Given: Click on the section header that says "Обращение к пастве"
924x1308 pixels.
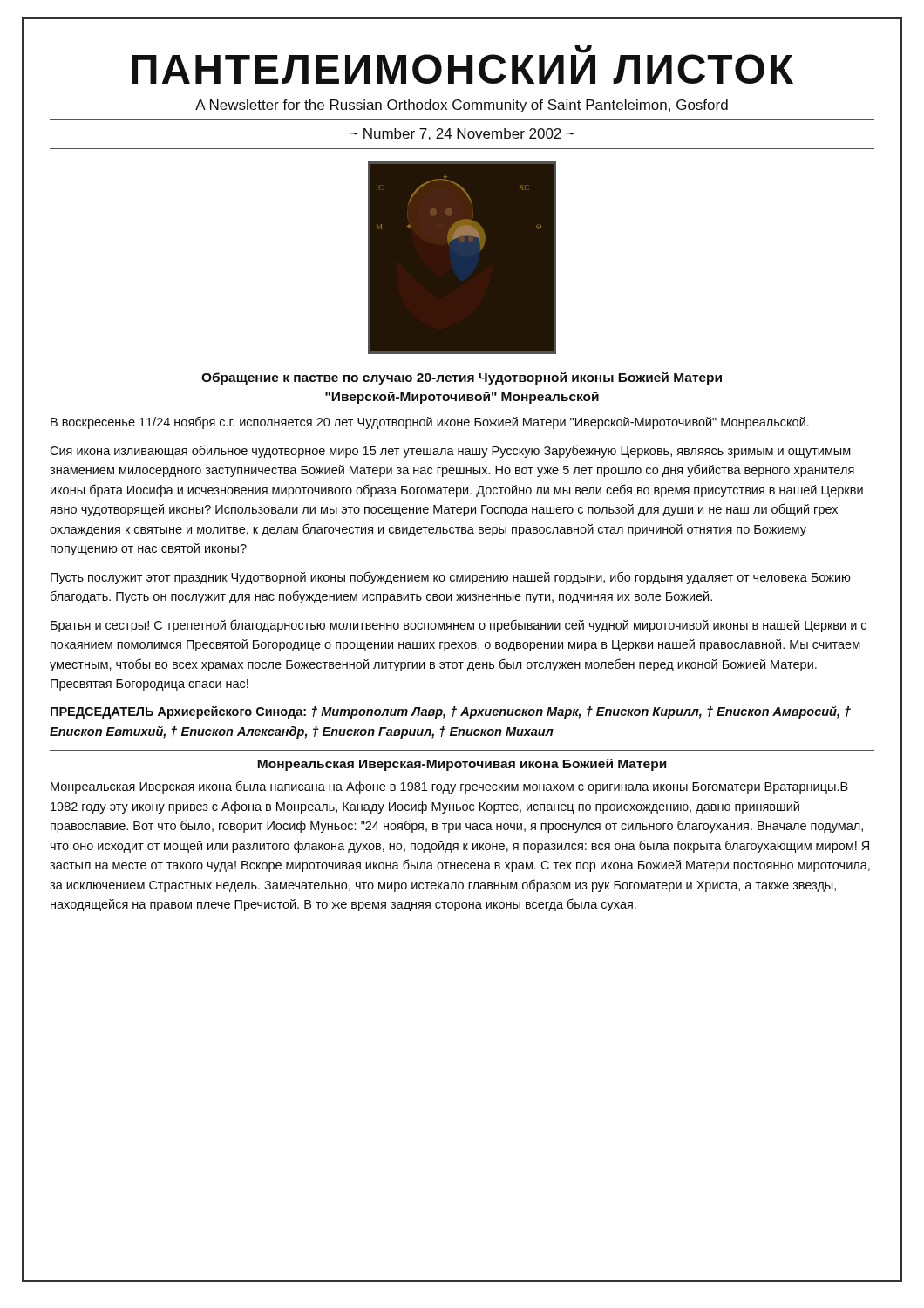Looking at the screenshot, I should [x=462, y=387].
